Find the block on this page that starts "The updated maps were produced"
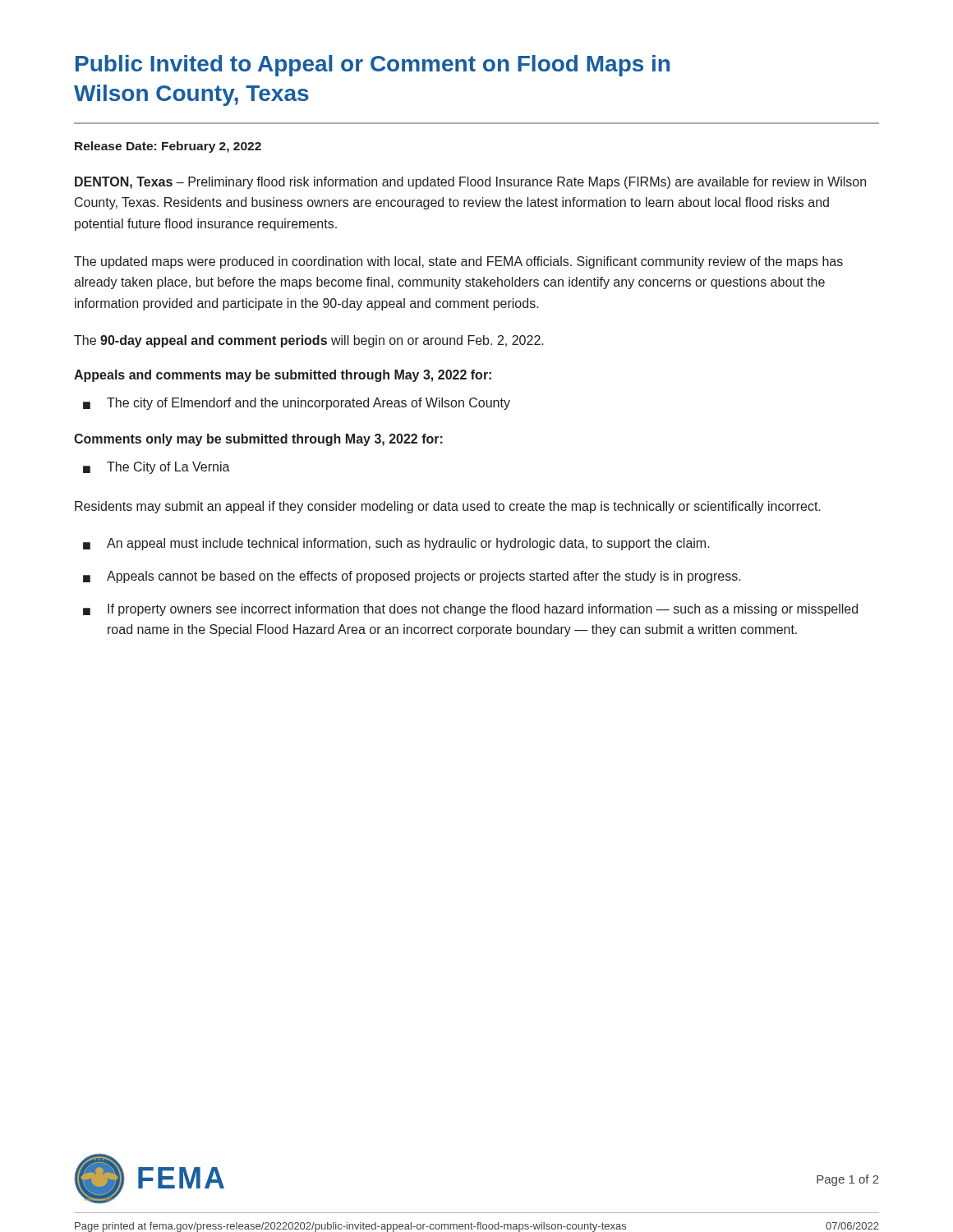This screenshot has width=953, height=1232. (x=458, y=282)
